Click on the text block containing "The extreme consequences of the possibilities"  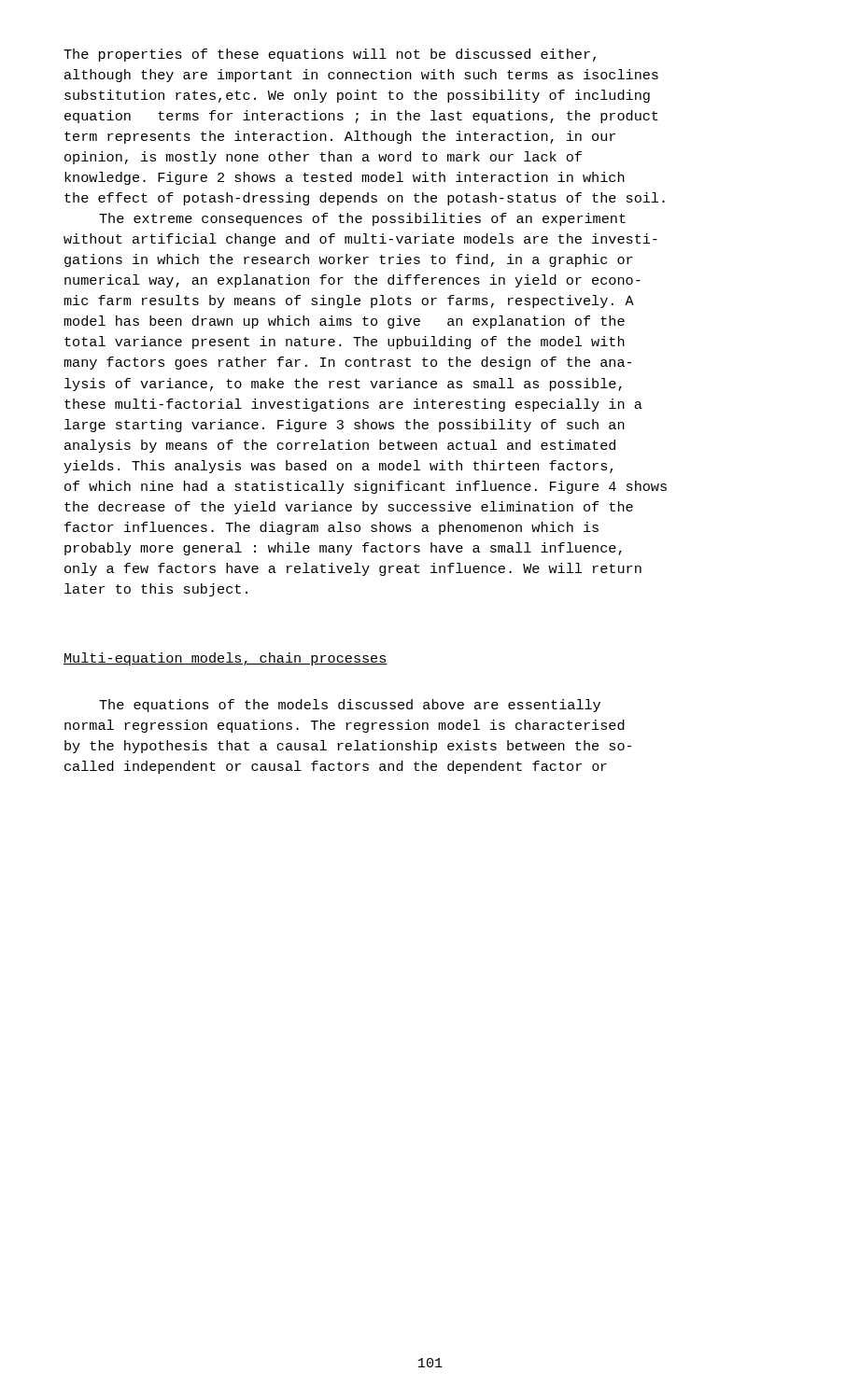437,405
